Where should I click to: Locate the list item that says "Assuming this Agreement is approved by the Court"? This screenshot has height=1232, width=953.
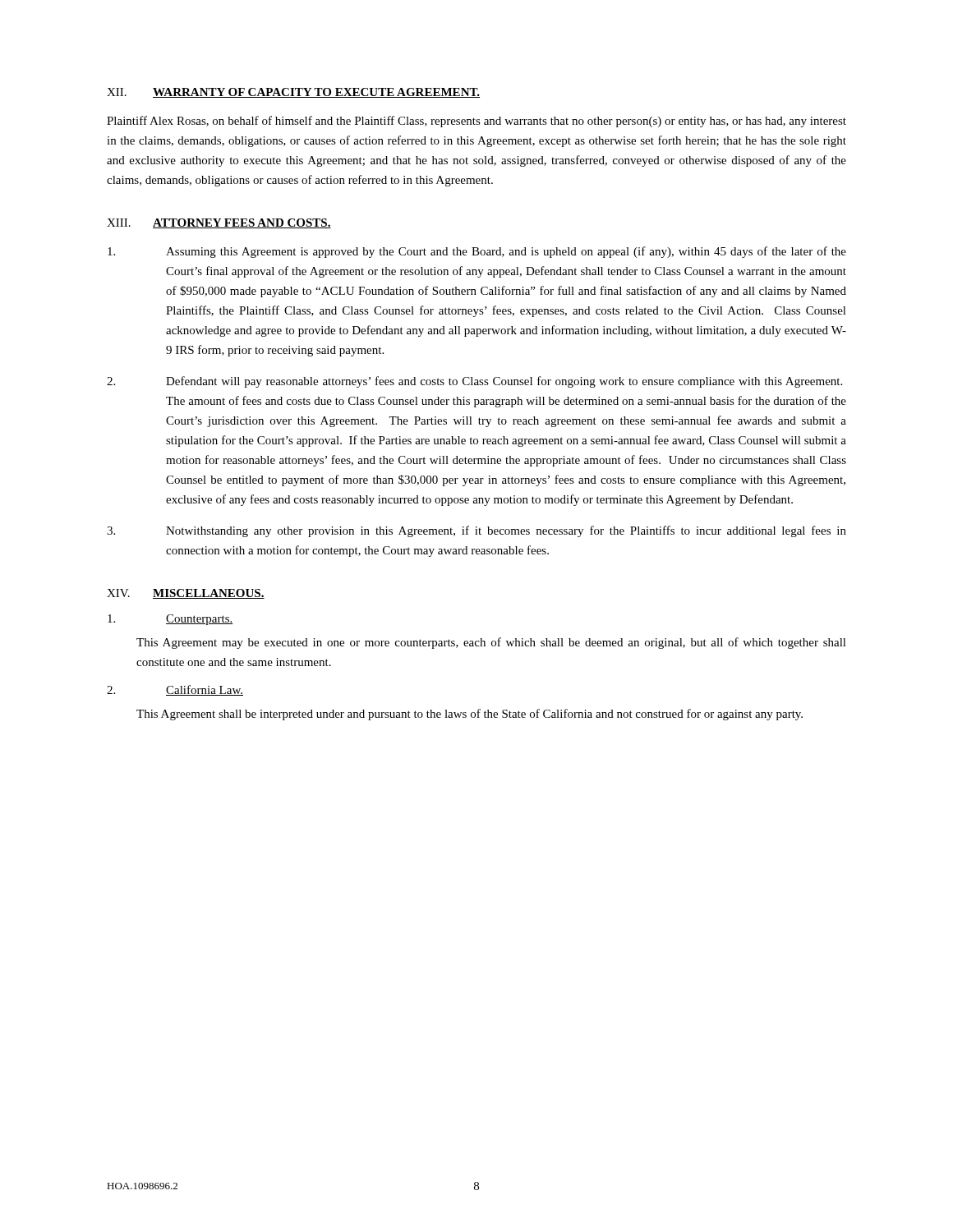click(476, 301)
